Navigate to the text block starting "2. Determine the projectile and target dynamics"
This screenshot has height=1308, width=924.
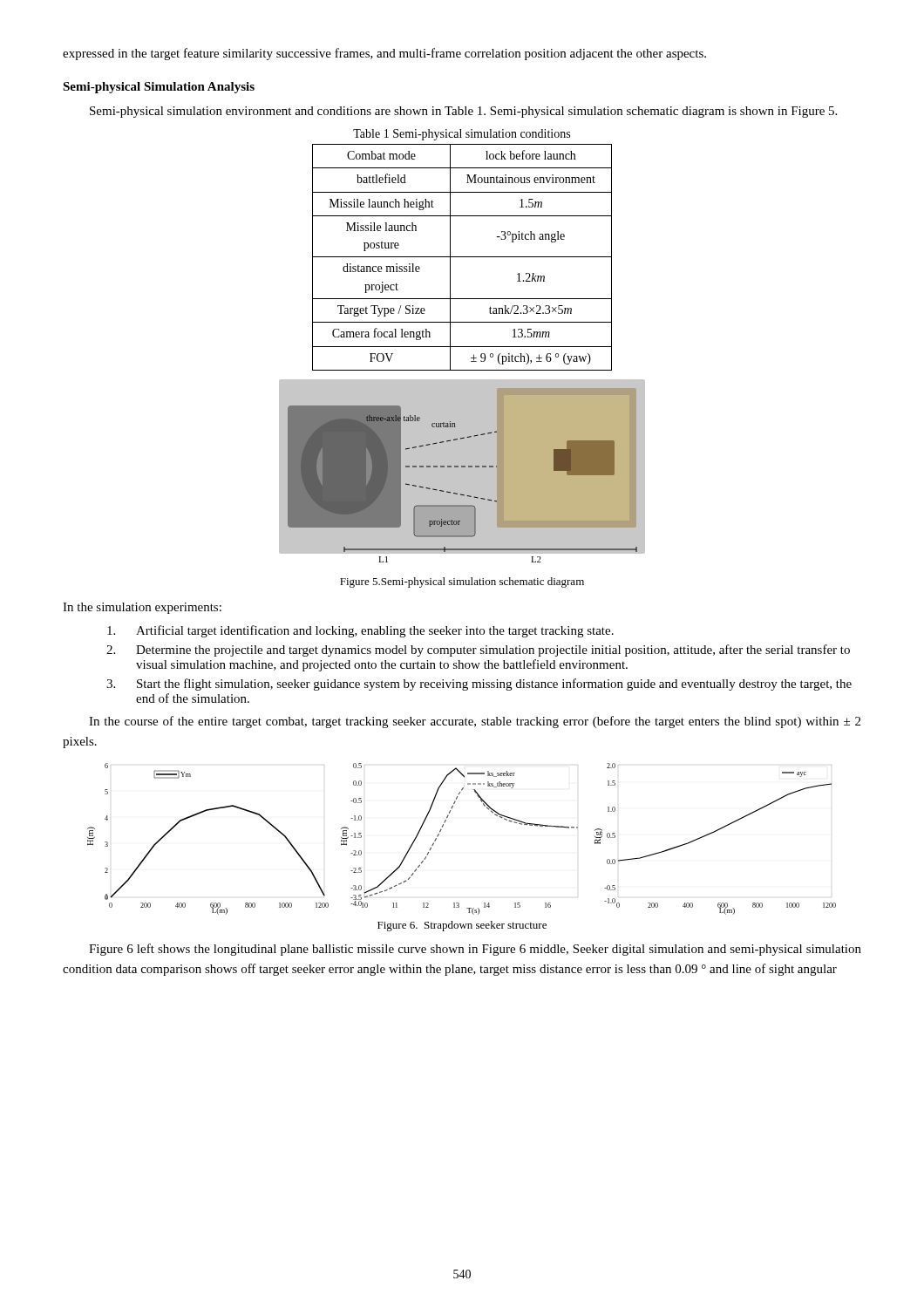[484, 658]
